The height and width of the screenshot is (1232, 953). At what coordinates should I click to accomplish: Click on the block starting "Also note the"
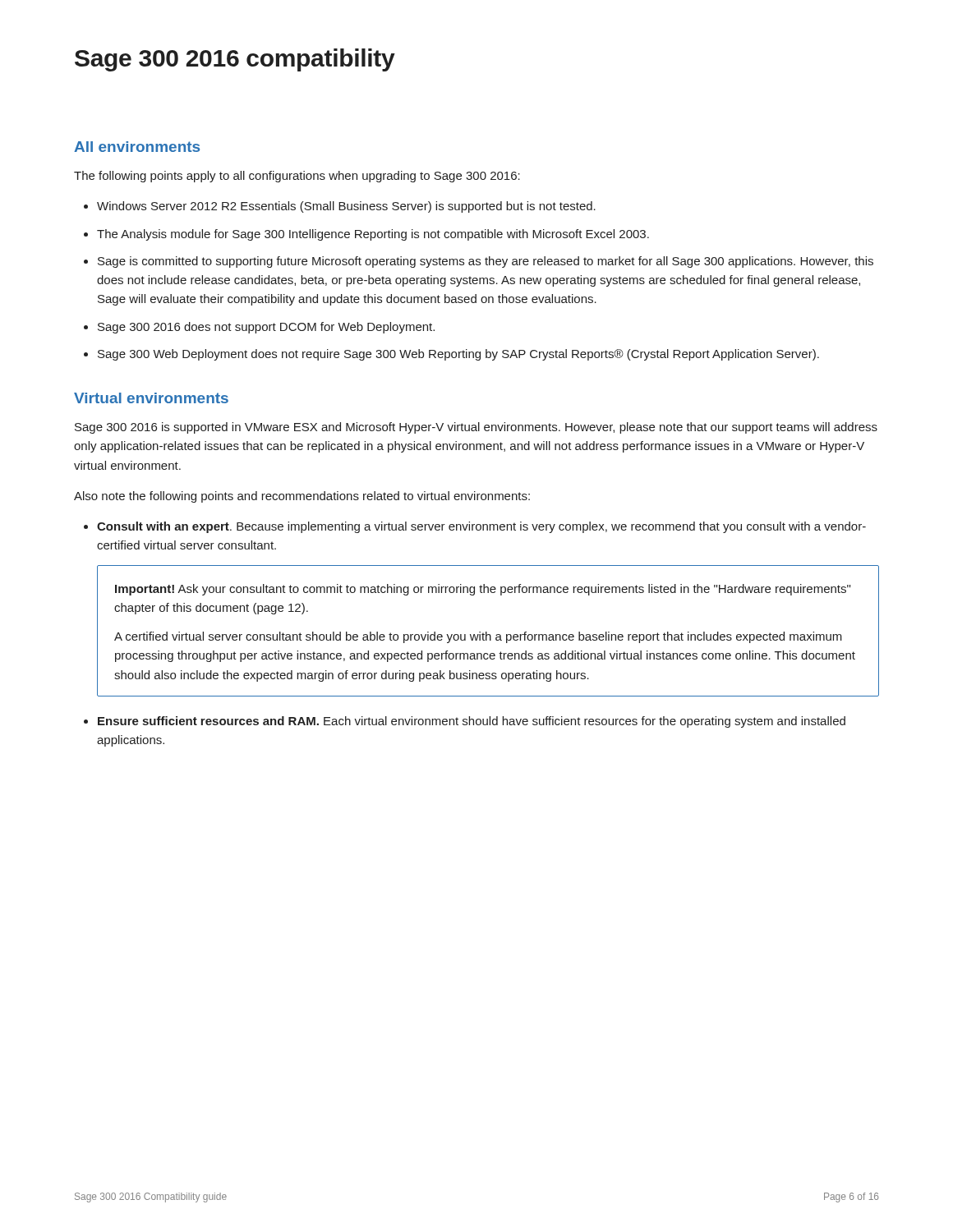click(x=302, y=495)
